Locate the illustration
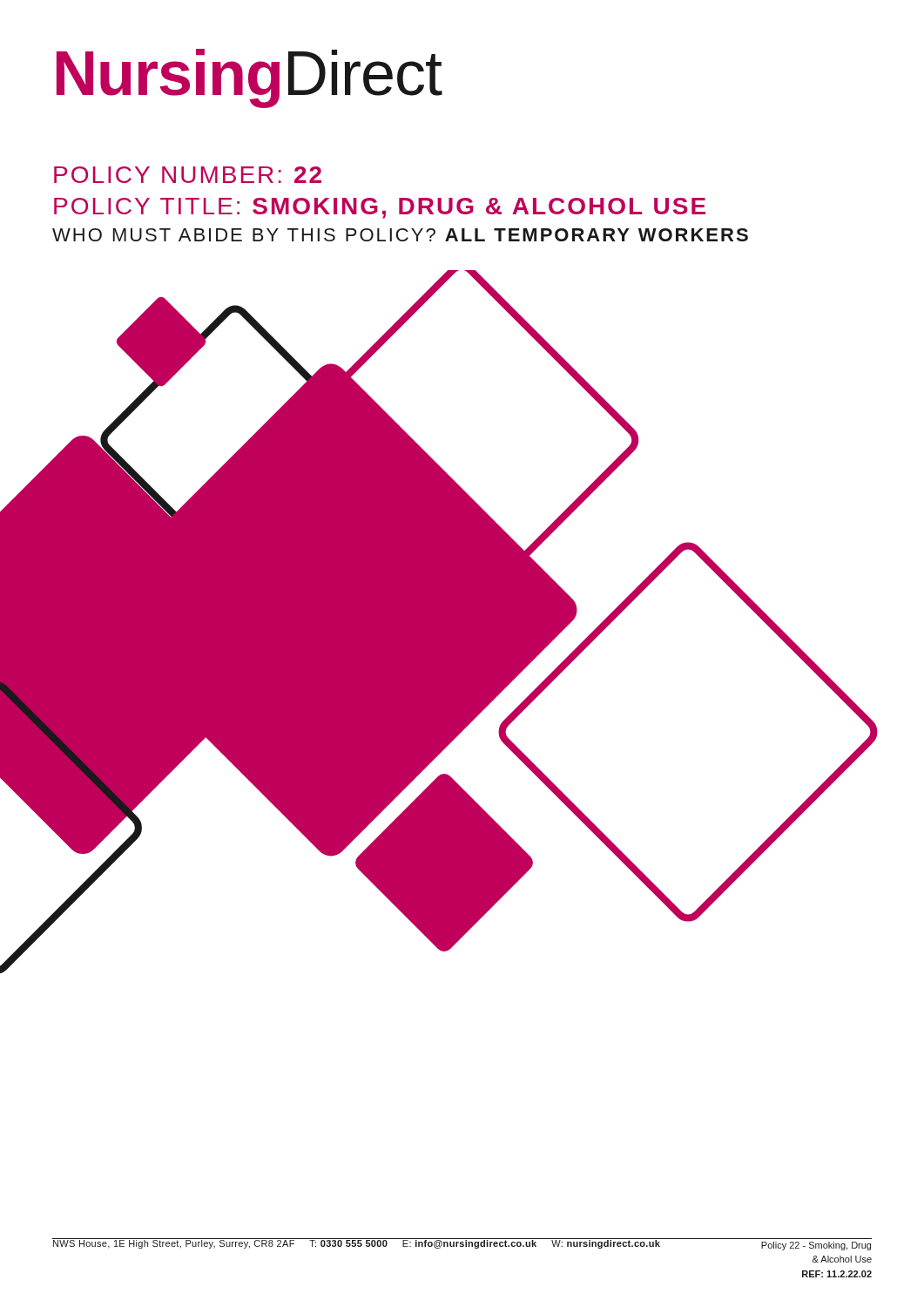Screen dimensions: 1307x924 click(462, 645)
